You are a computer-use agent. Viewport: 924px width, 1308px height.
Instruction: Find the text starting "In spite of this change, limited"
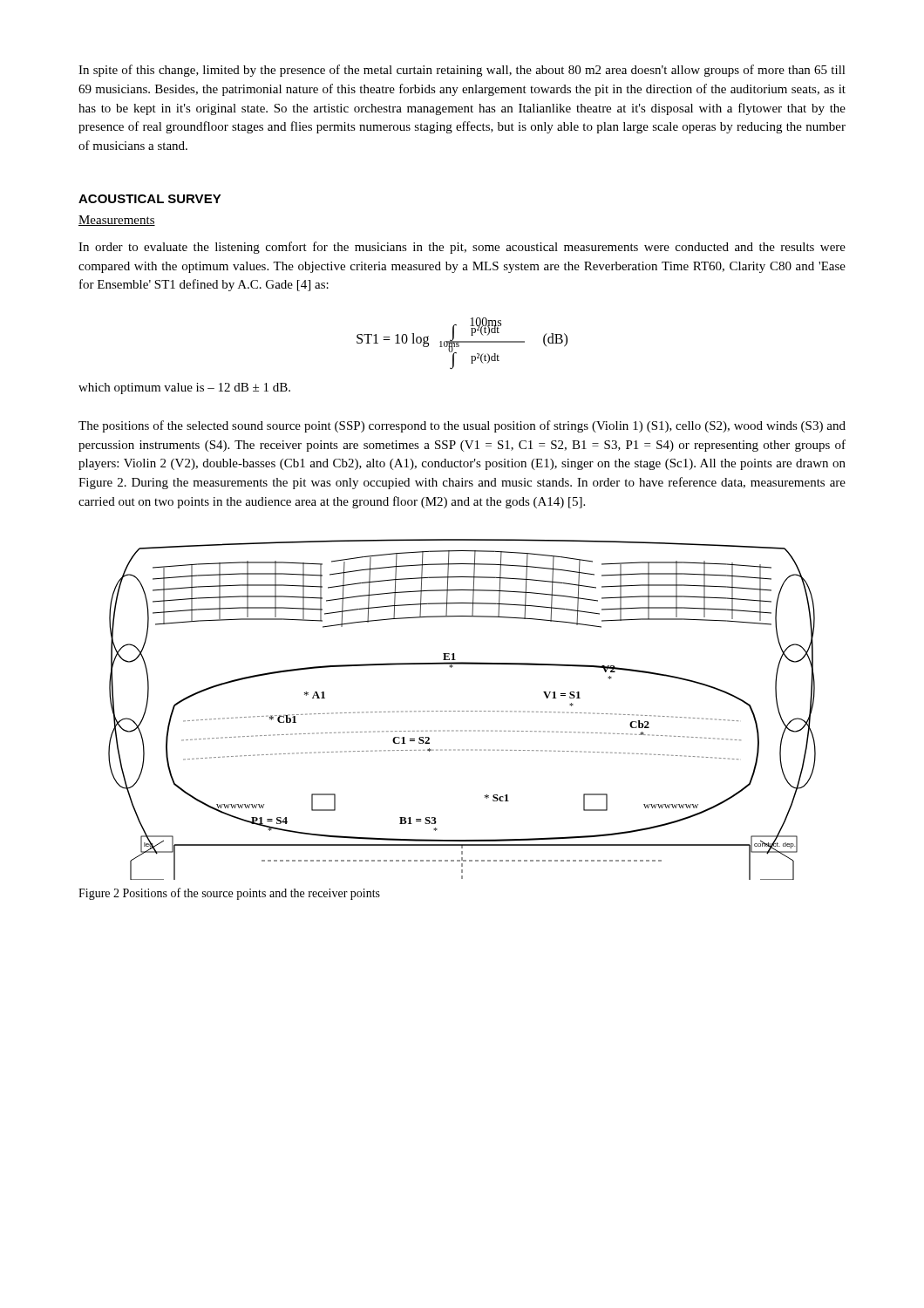pos(462,108)
